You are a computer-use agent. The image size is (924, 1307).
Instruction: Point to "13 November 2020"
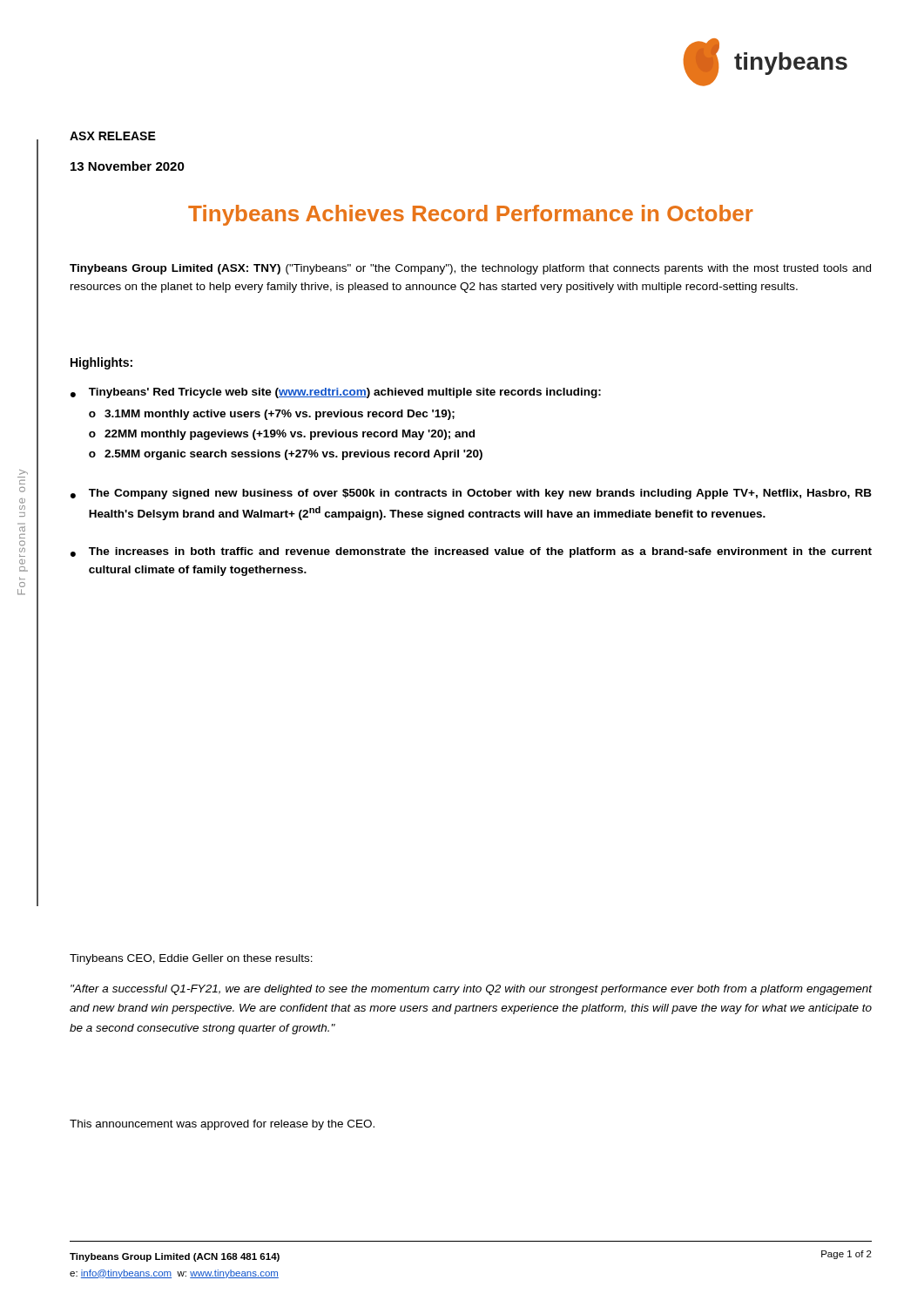click(x=127, y=166)
